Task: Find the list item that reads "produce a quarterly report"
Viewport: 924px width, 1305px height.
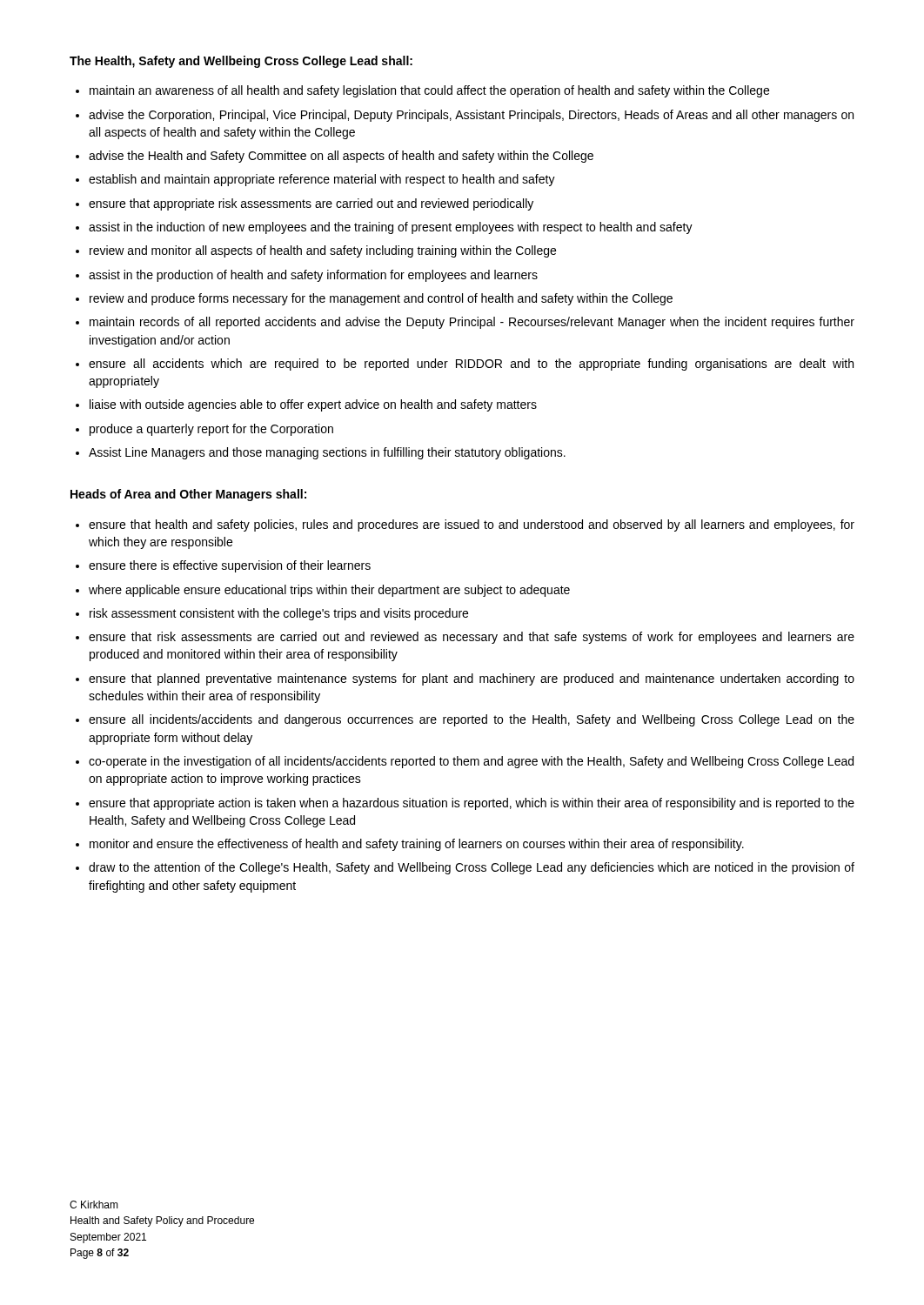Action: pyautogui.click(x=211, y=429)
